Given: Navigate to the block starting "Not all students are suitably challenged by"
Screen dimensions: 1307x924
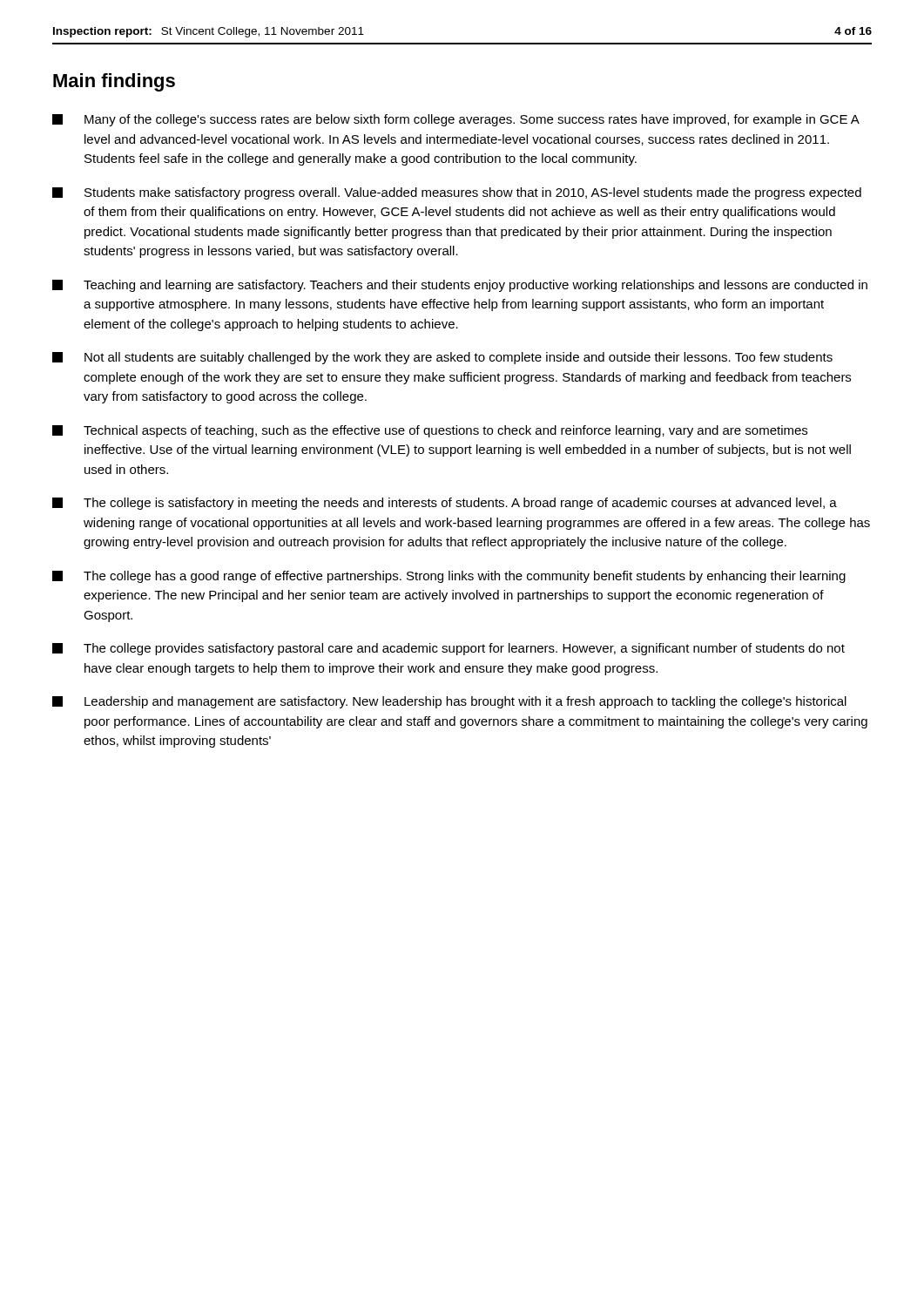Looking at the screenshot, I should click(x=462, y=377).
